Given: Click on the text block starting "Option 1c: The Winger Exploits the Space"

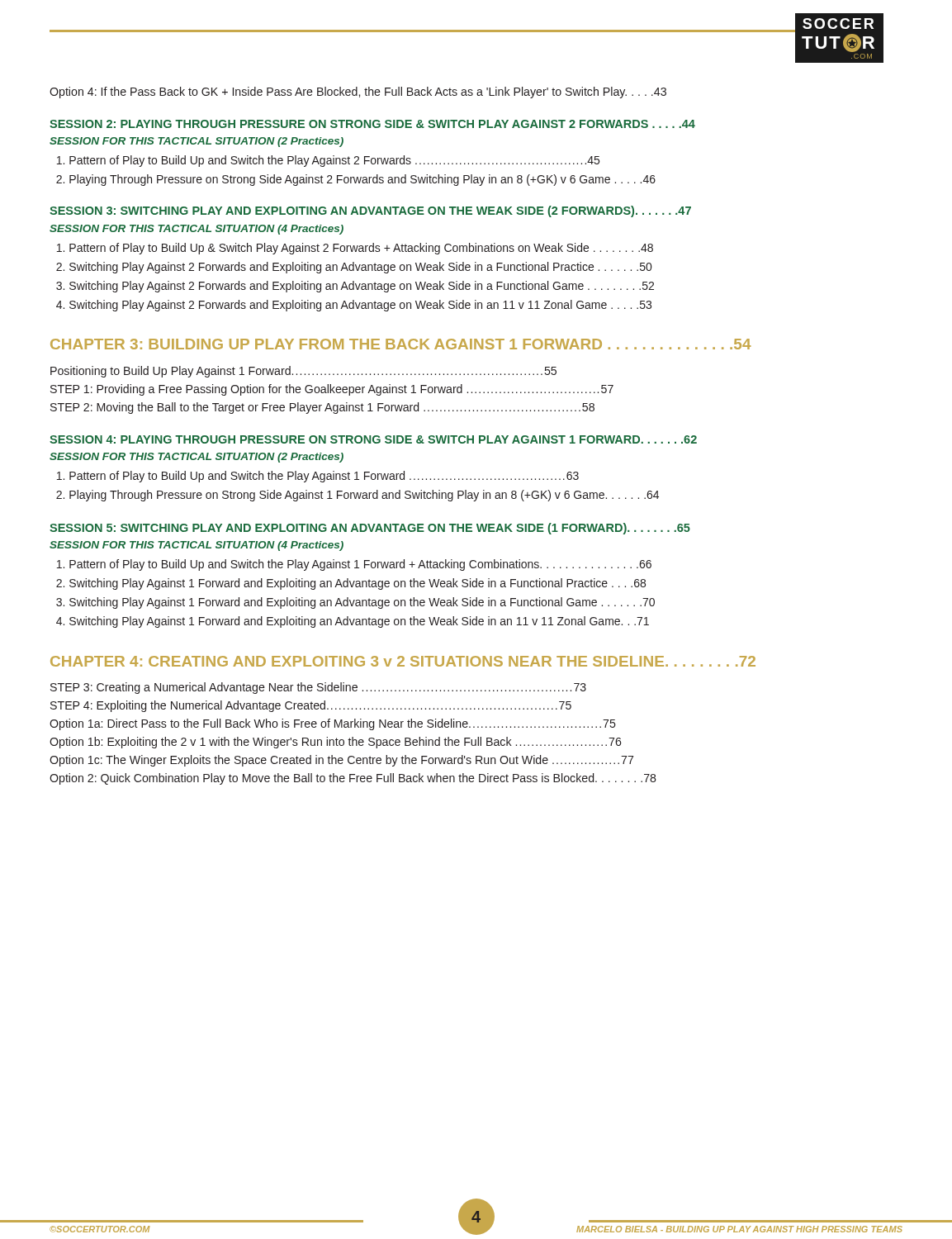Looking at the screenshot, I should pyautogui.click(x=342, y=760).
